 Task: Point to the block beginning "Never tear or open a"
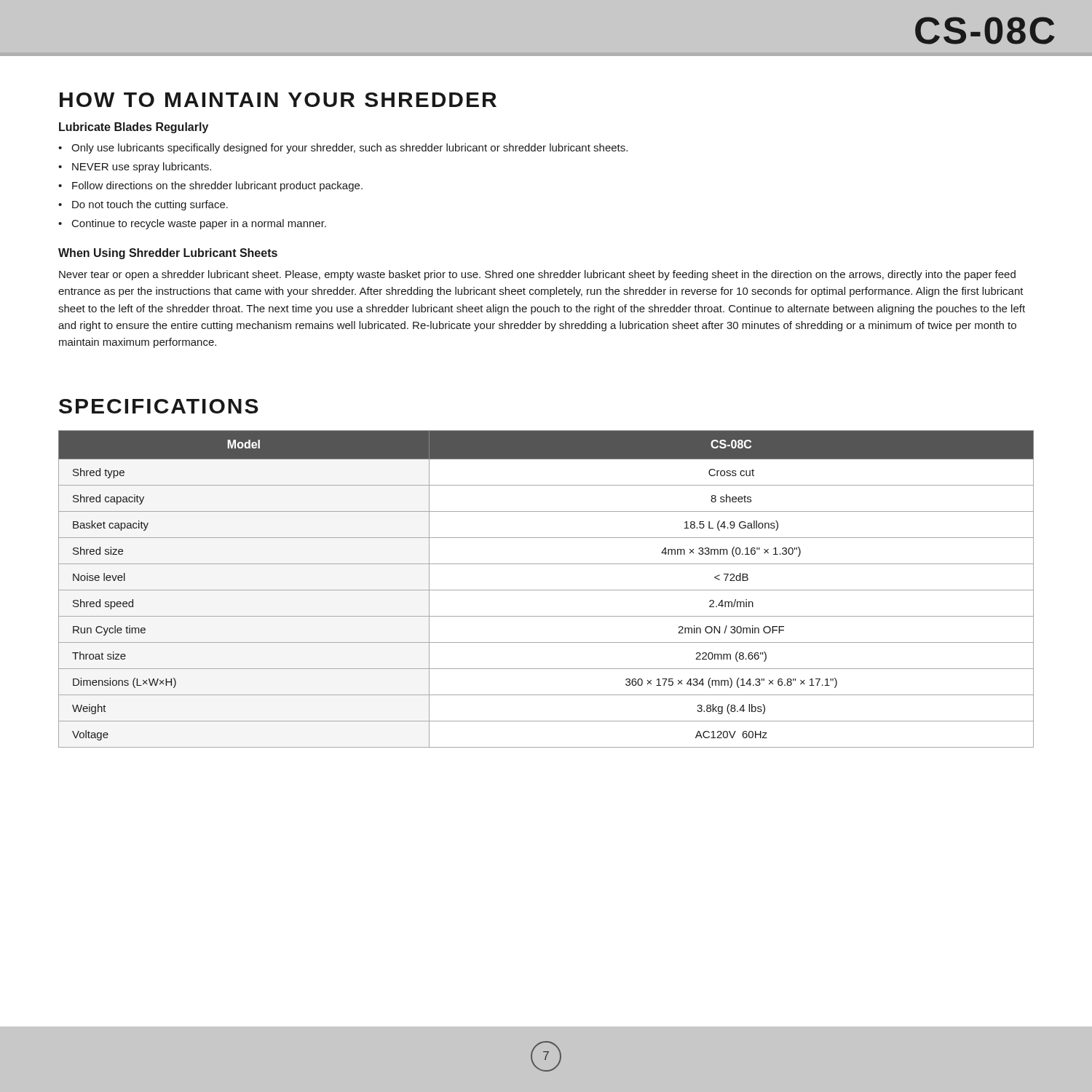tap(542, 308)
